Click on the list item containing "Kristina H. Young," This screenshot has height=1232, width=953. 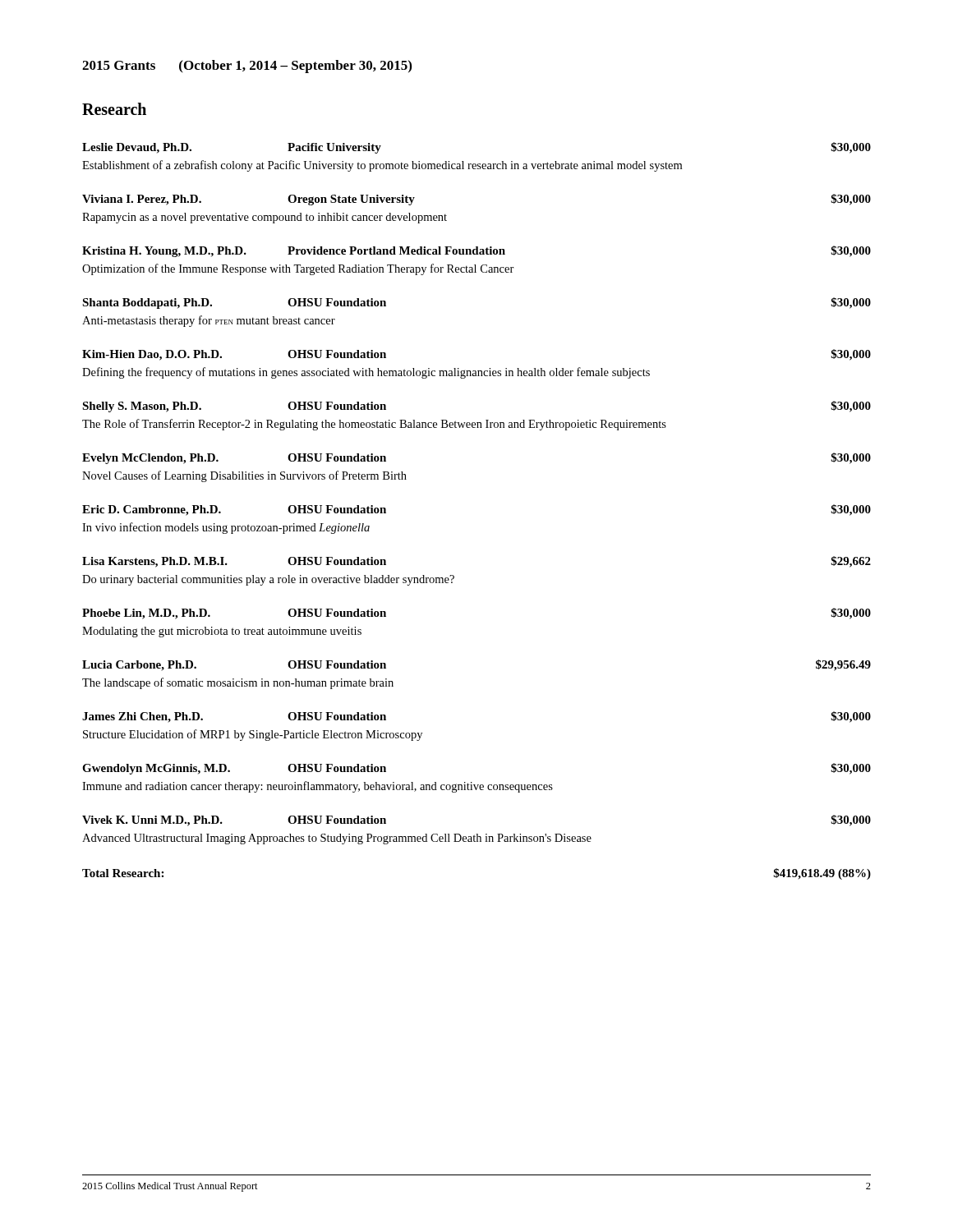point(476,261)
